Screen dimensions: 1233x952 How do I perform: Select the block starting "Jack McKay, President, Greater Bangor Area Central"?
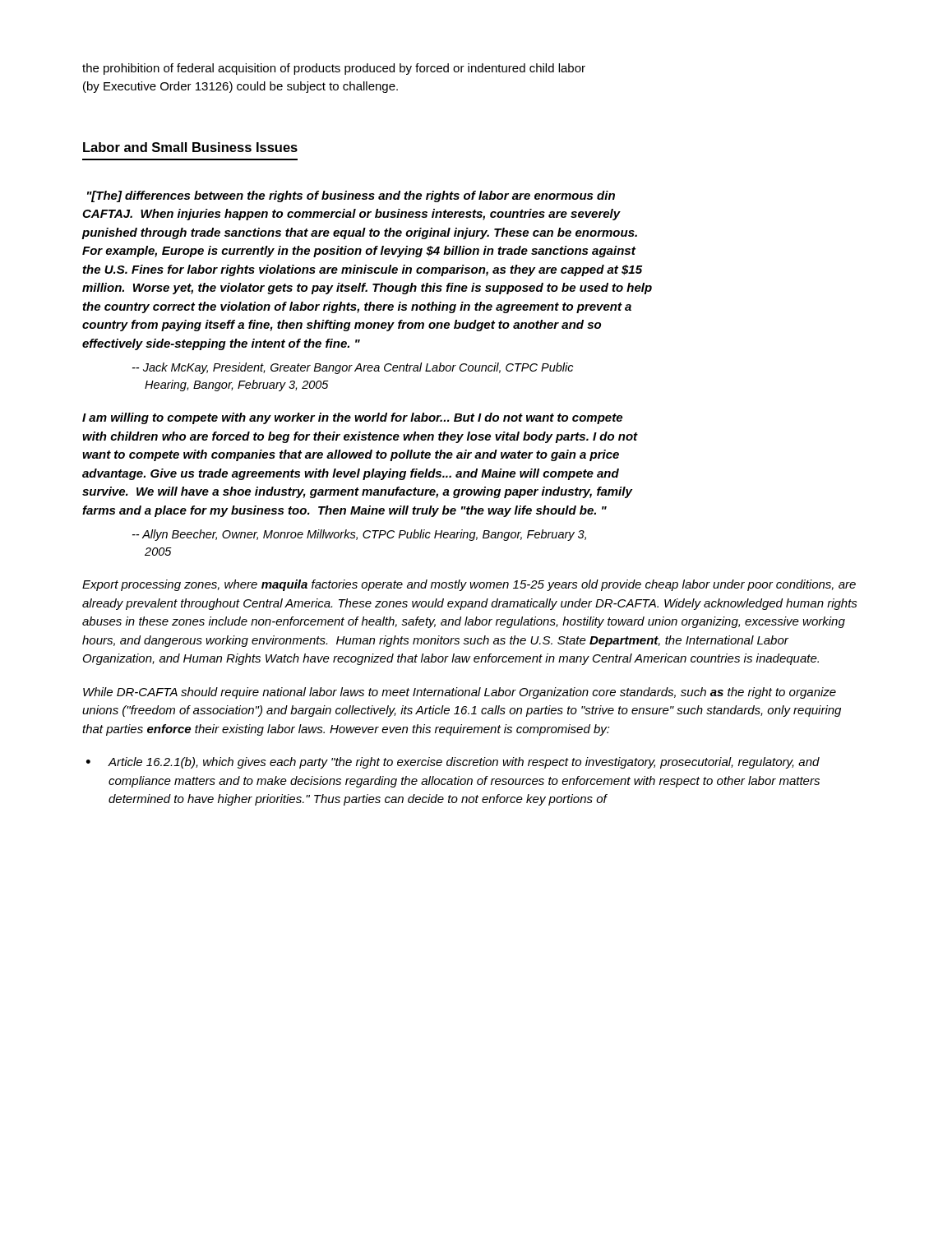pos(353,376)
